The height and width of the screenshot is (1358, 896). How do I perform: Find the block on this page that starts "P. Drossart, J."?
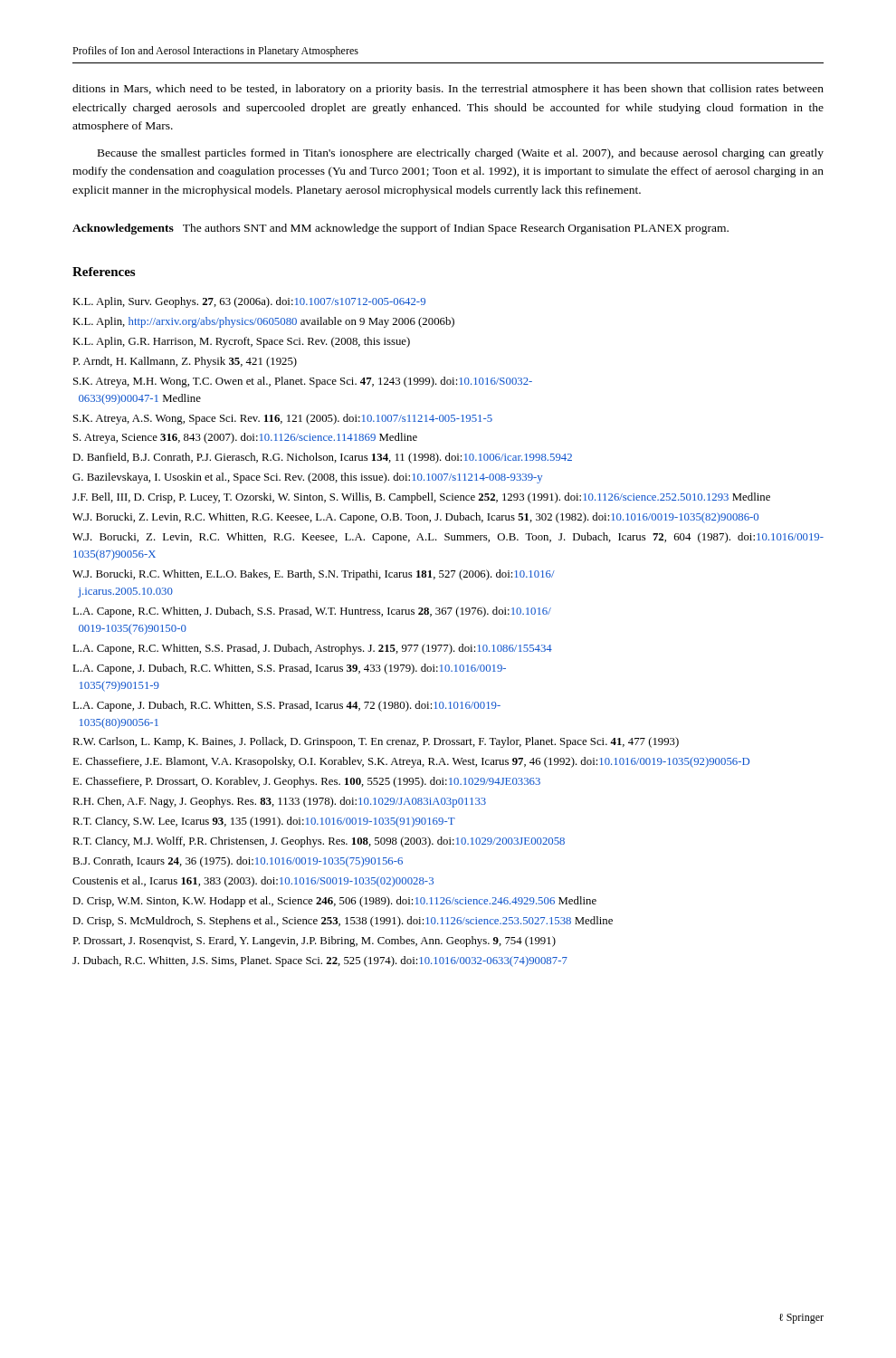pos(314,940)
